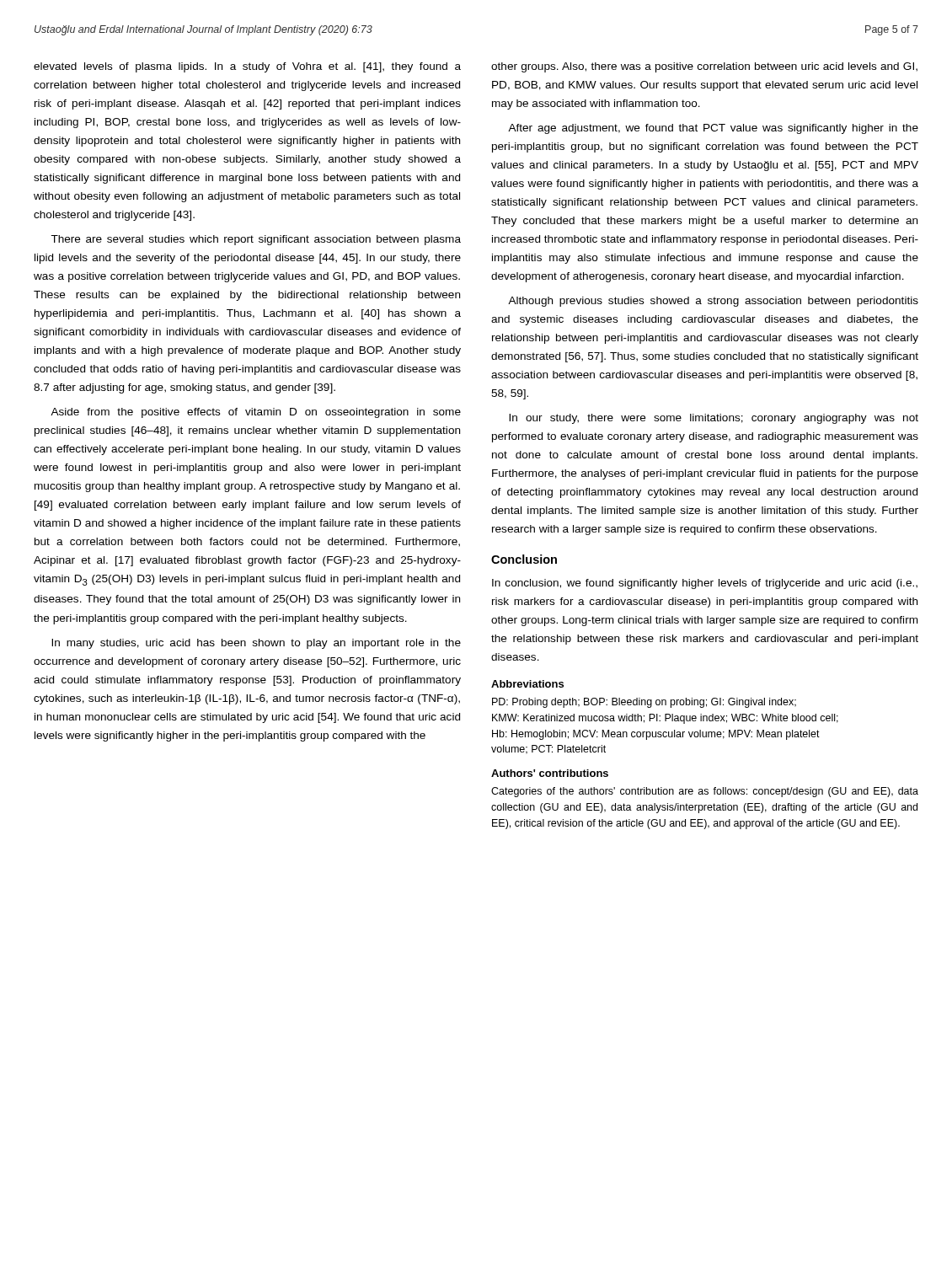The height and width of the screenshot is (1264, 952).
Task: Find the block starting "elevated levels of plasma lipids."
Action: tap(247, 141)
